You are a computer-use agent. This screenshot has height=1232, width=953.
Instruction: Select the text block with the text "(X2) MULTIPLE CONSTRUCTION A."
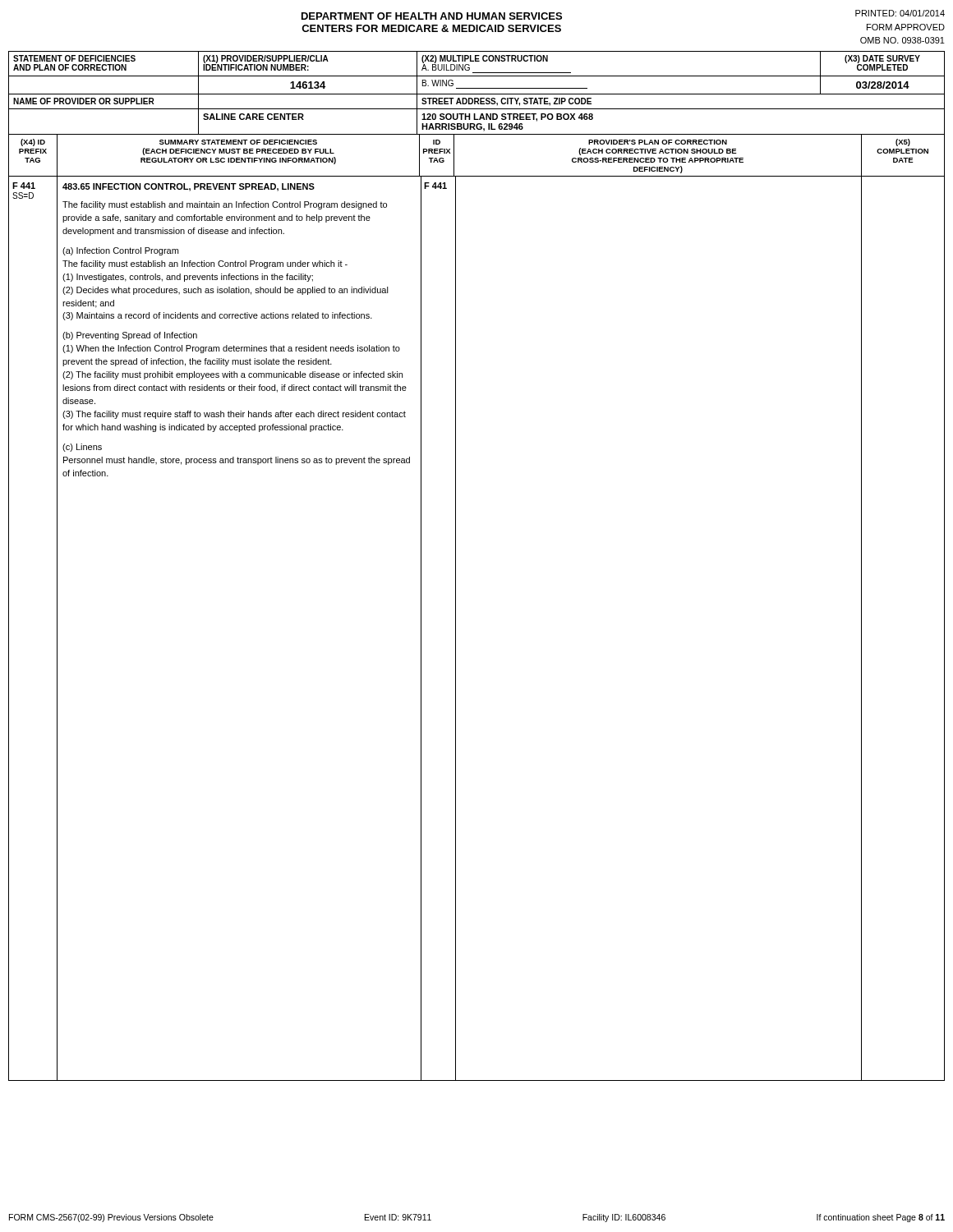[x=496, y=64]
